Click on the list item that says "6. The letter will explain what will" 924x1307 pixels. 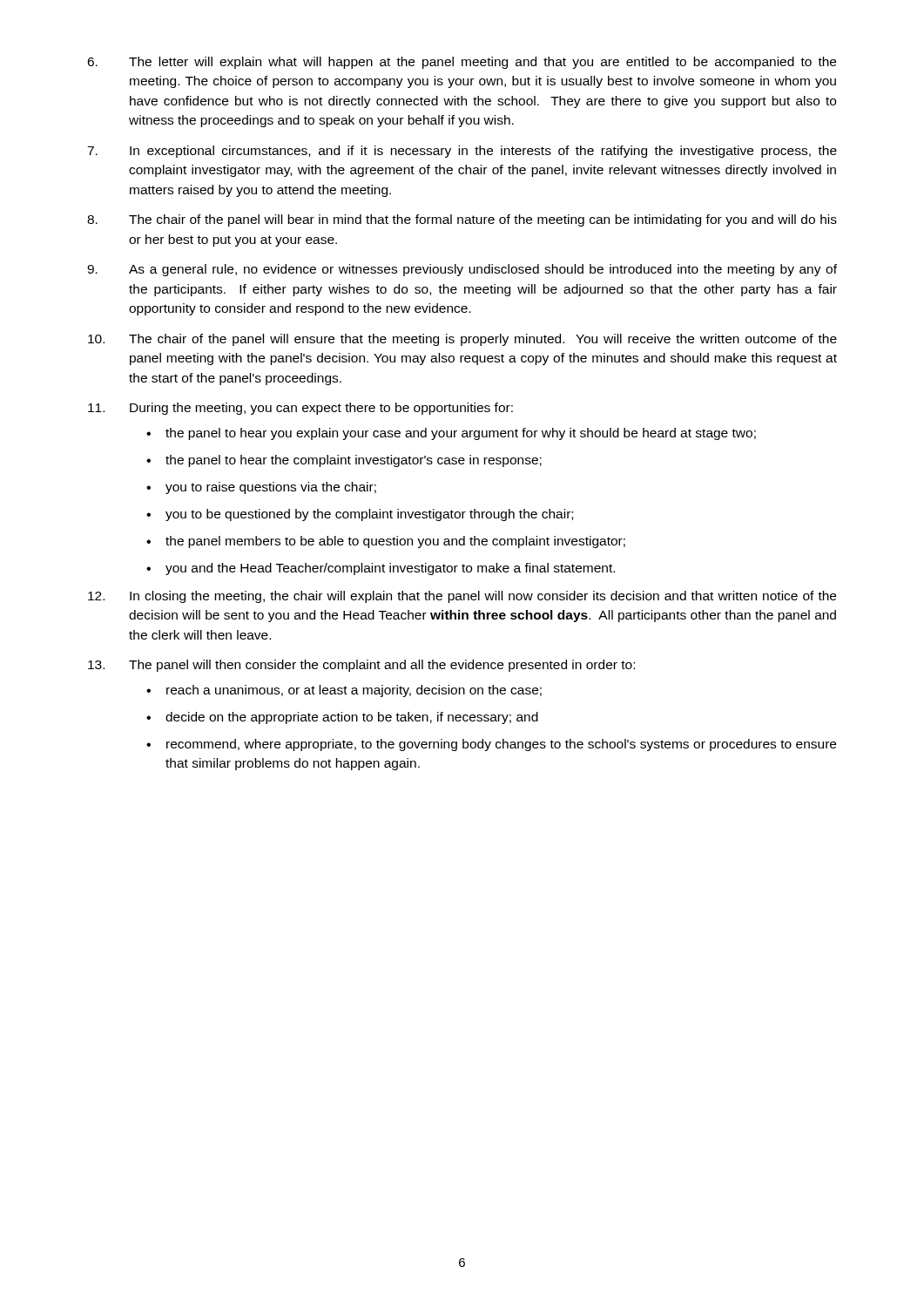point(462,91)
